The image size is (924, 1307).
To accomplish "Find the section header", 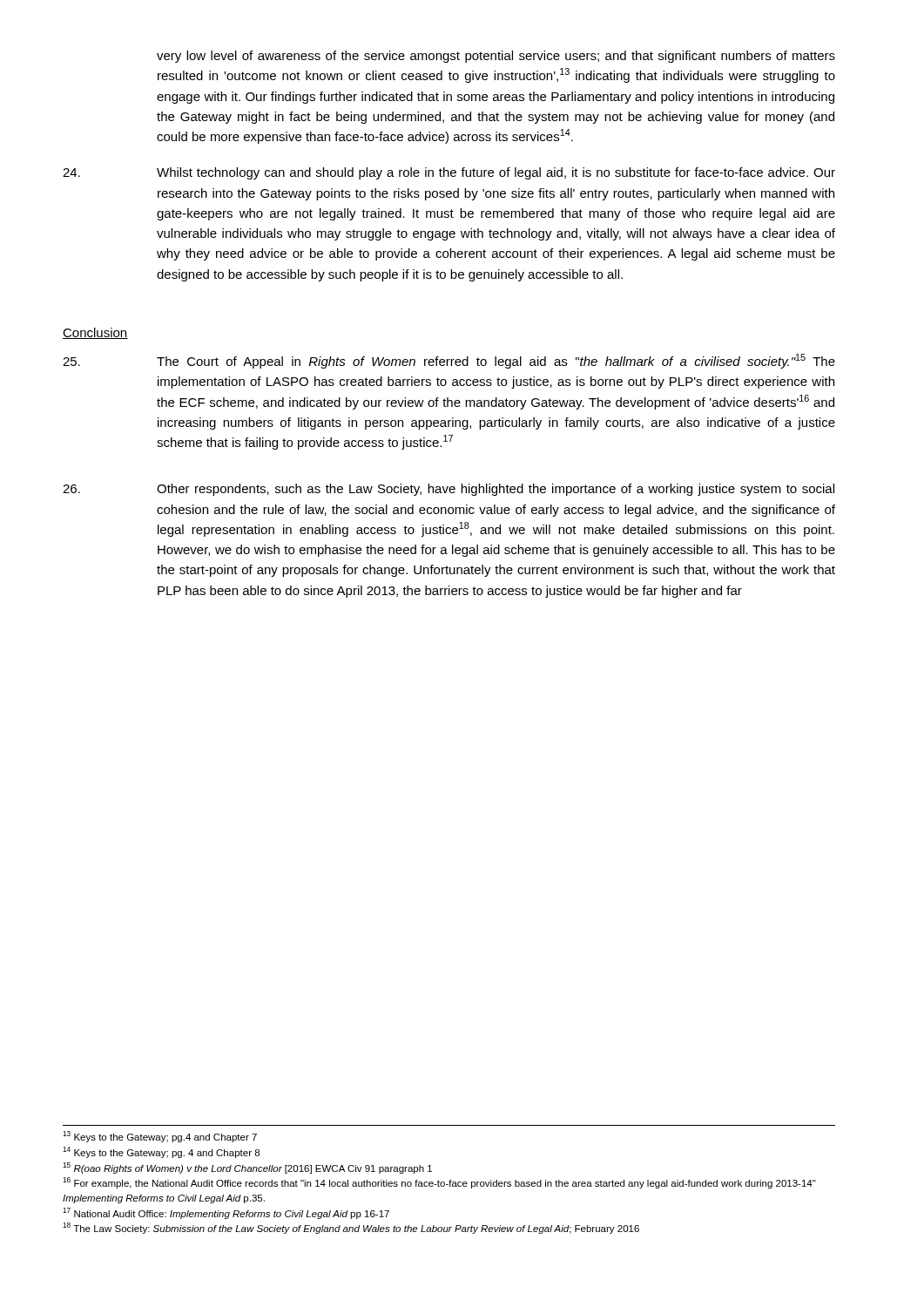I will coord(95,332).
